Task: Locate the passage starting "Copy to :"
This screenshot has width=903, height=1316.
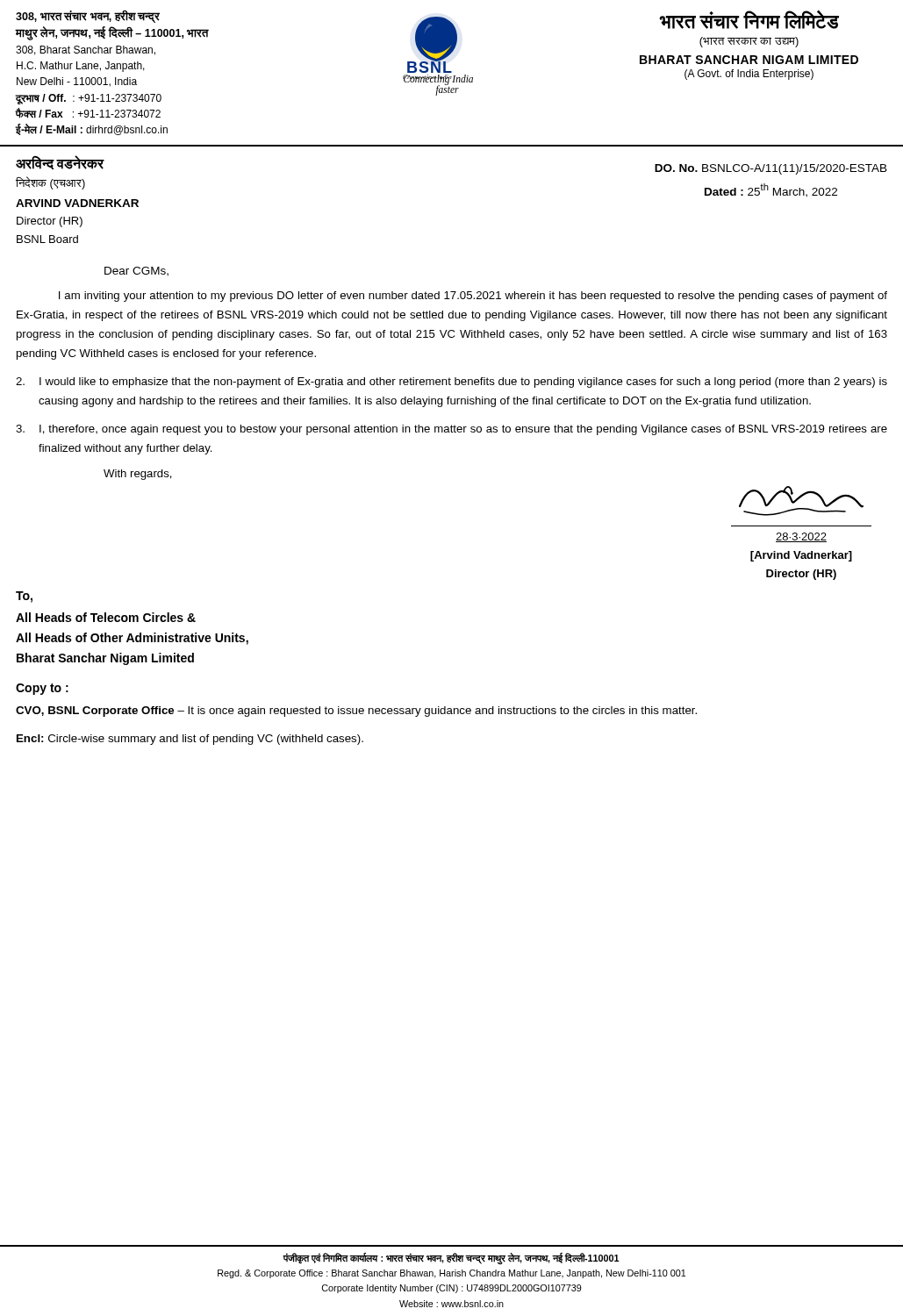Action: pos(42,688)
